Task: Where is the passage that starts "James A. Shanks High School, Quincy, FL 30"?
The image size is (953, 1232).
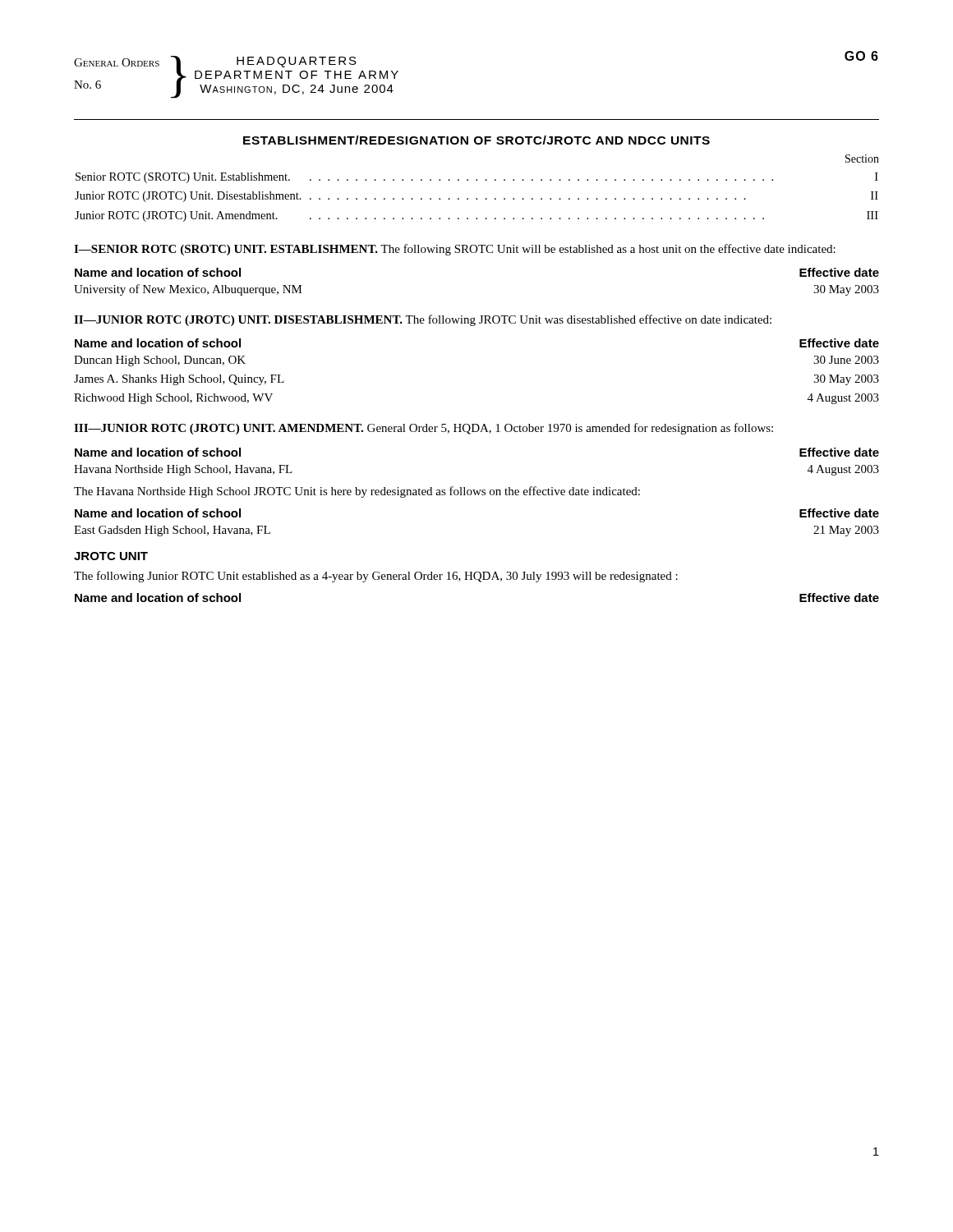Action: [183, 380]
